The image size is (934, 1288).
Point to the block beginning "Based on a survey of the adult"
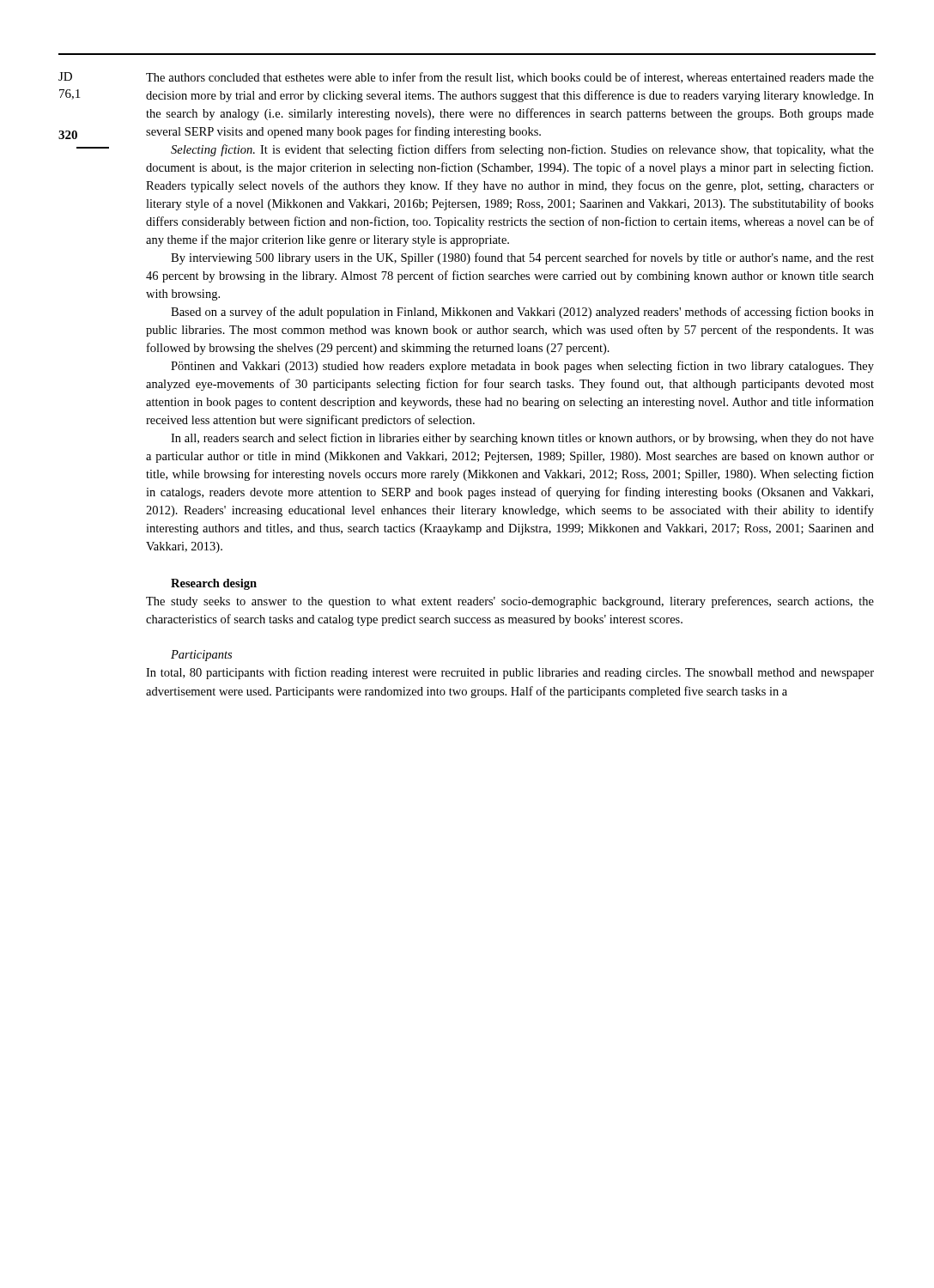coord(510,330)
